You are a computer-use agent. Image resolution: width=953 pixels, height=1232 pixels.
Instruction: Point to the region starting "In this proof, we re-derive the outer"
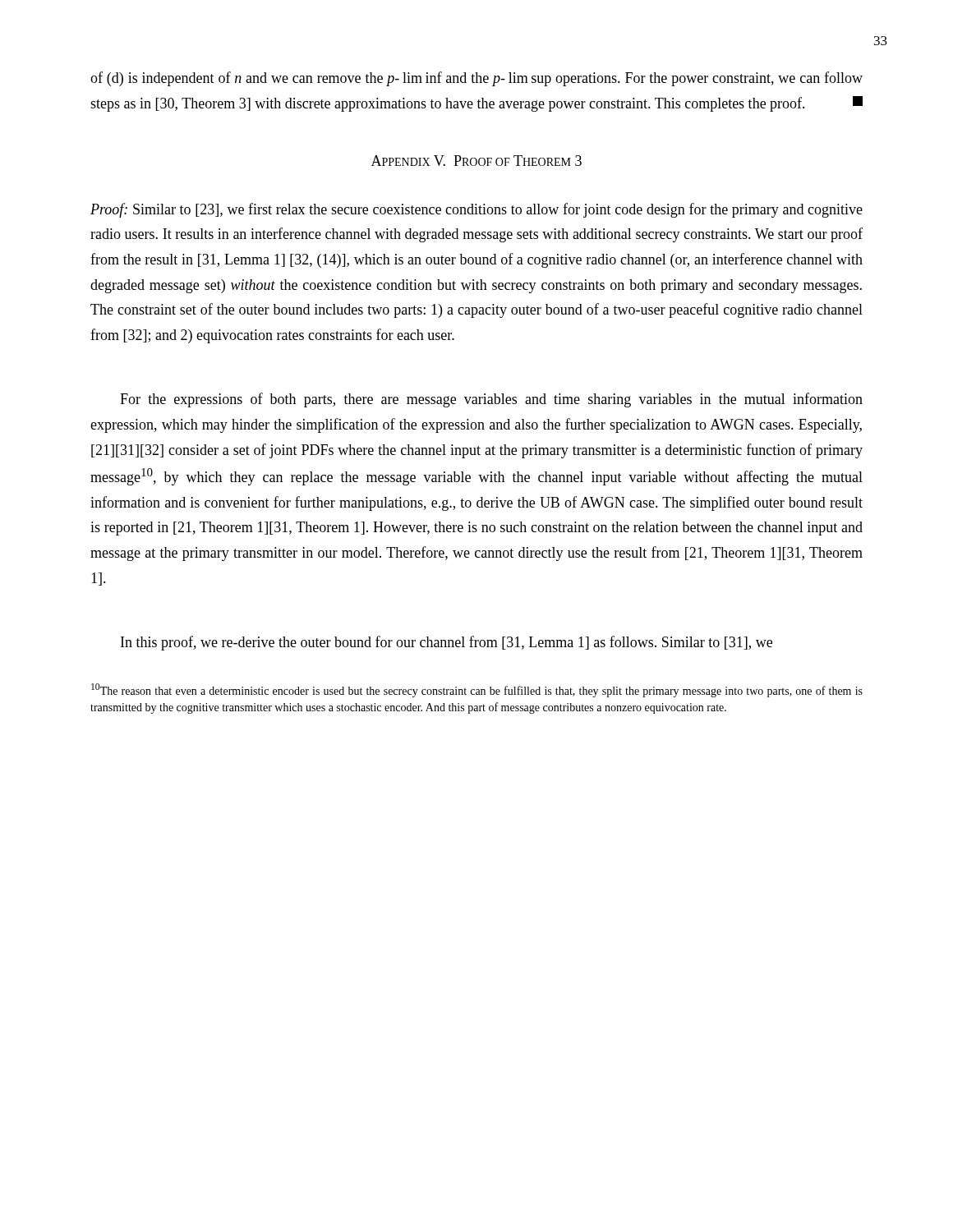pyautogui.click(x=446, y=642)
